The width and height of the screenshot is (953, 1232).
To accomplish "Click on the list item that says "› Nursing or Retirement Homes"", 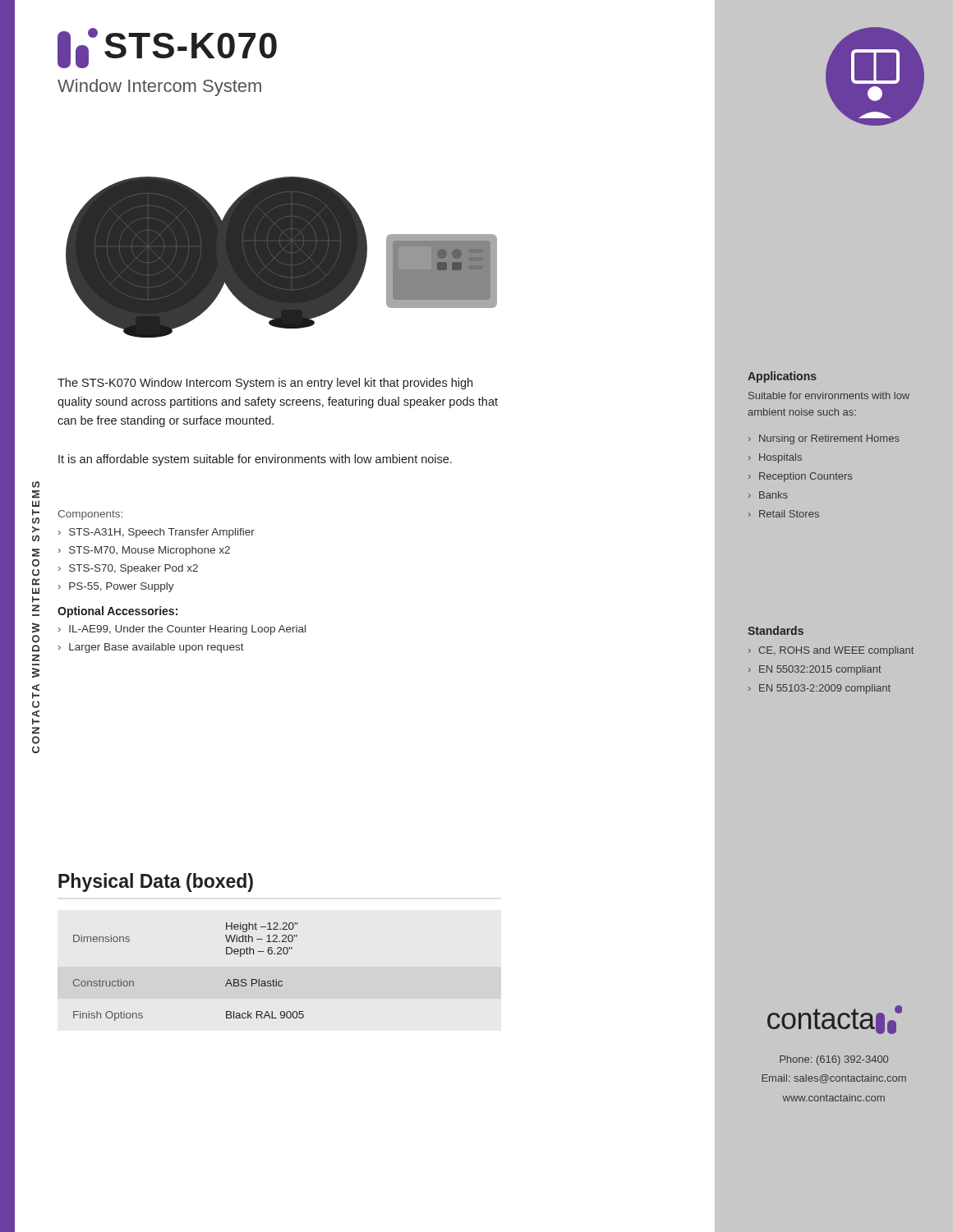I will pyautogui.click(x=824, y=438).
